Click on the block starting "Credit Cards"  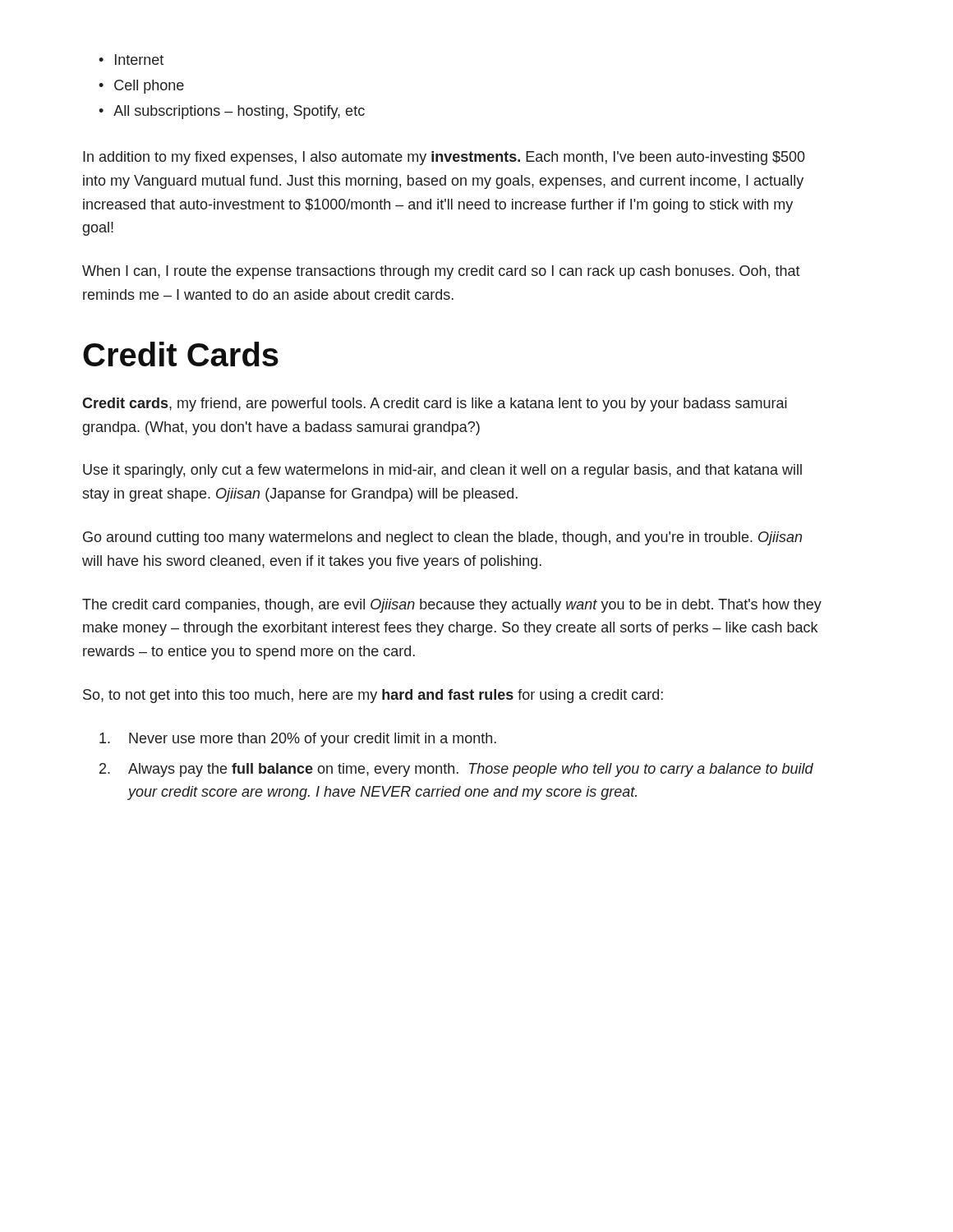click(181, 355)
